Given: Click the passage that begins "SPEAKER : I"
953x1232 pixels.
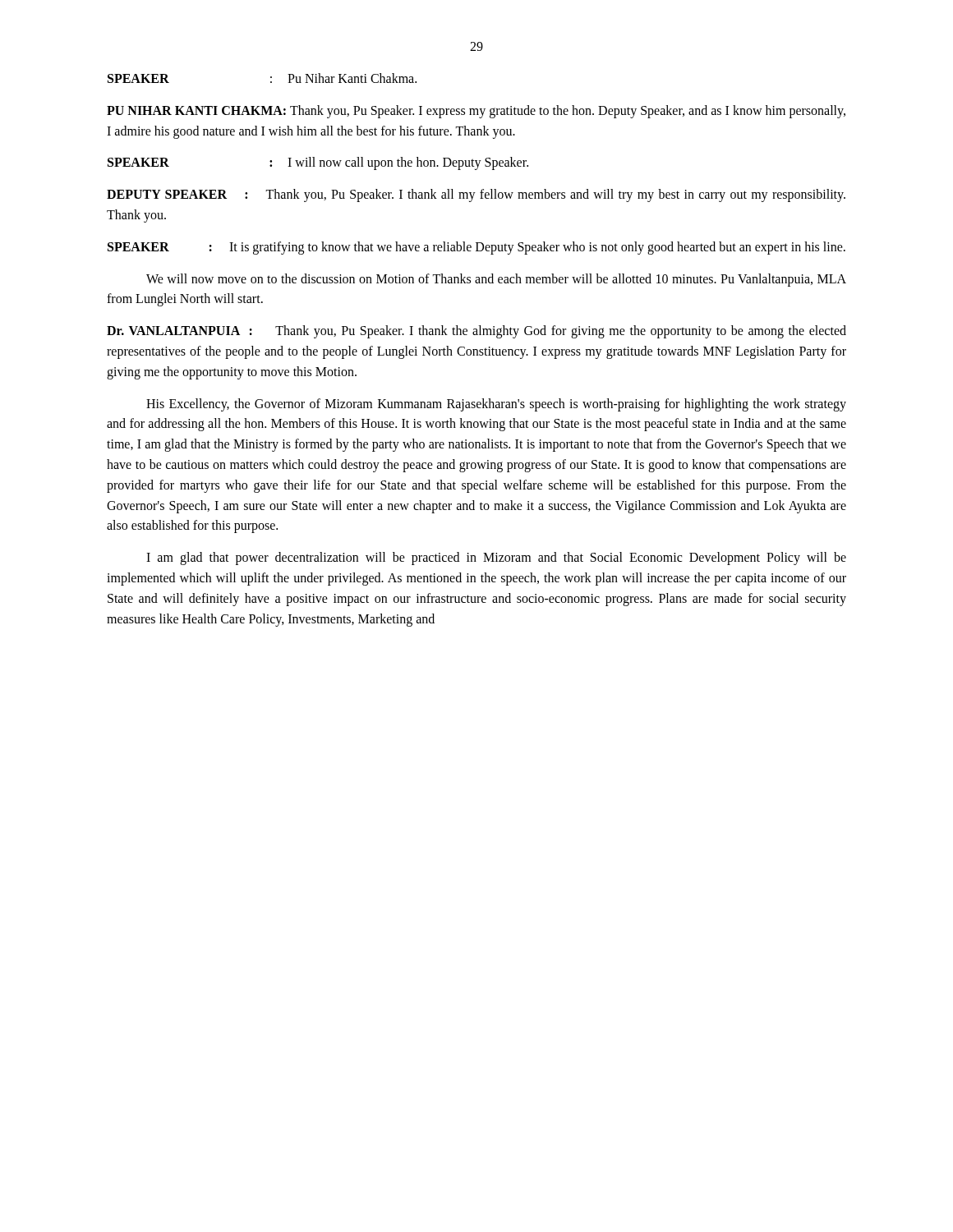Looking at the screenshot, I should (x=476, y=163).
